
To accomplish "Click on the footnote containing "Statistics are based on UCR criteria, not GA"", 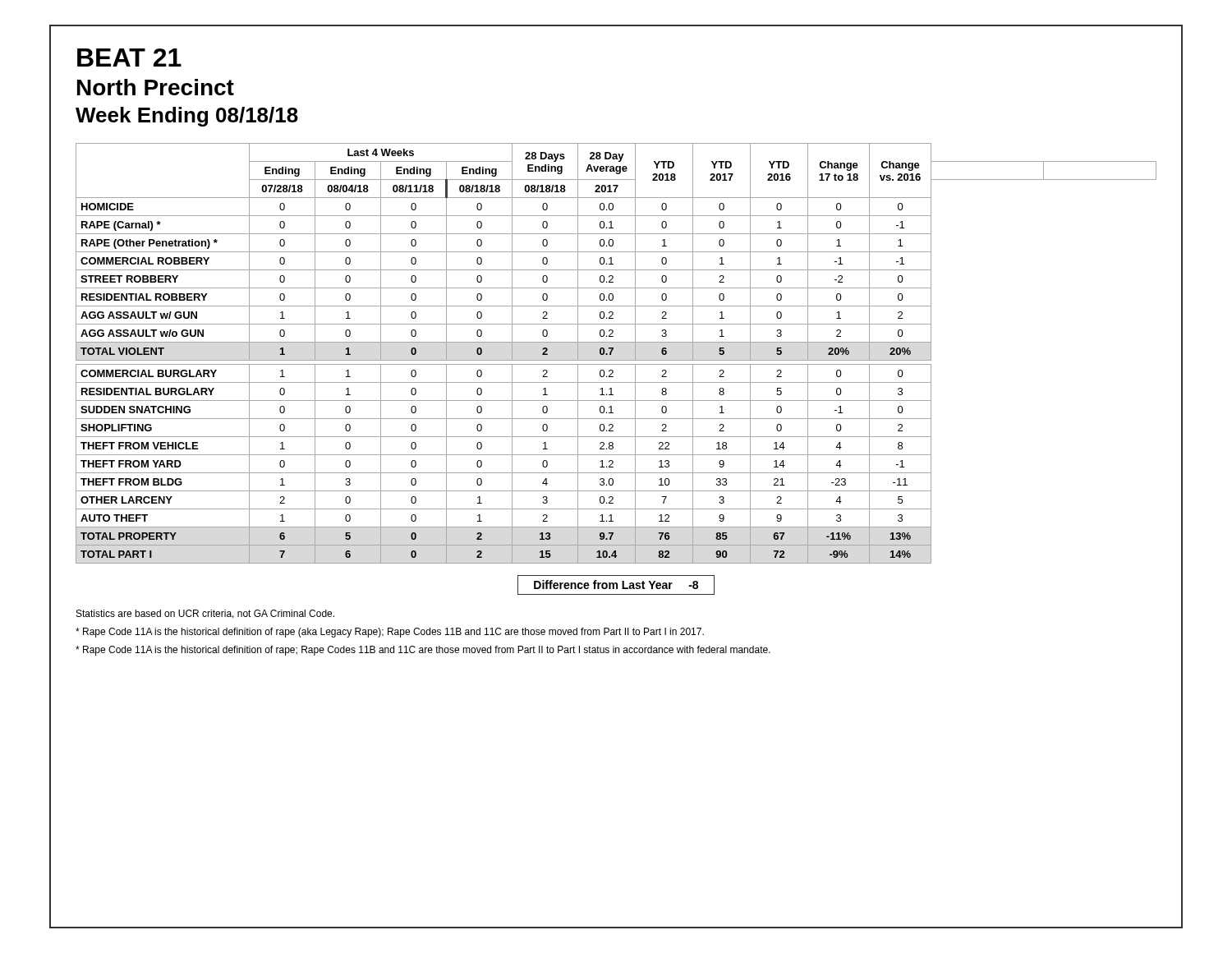I will (x=205, y=614).
